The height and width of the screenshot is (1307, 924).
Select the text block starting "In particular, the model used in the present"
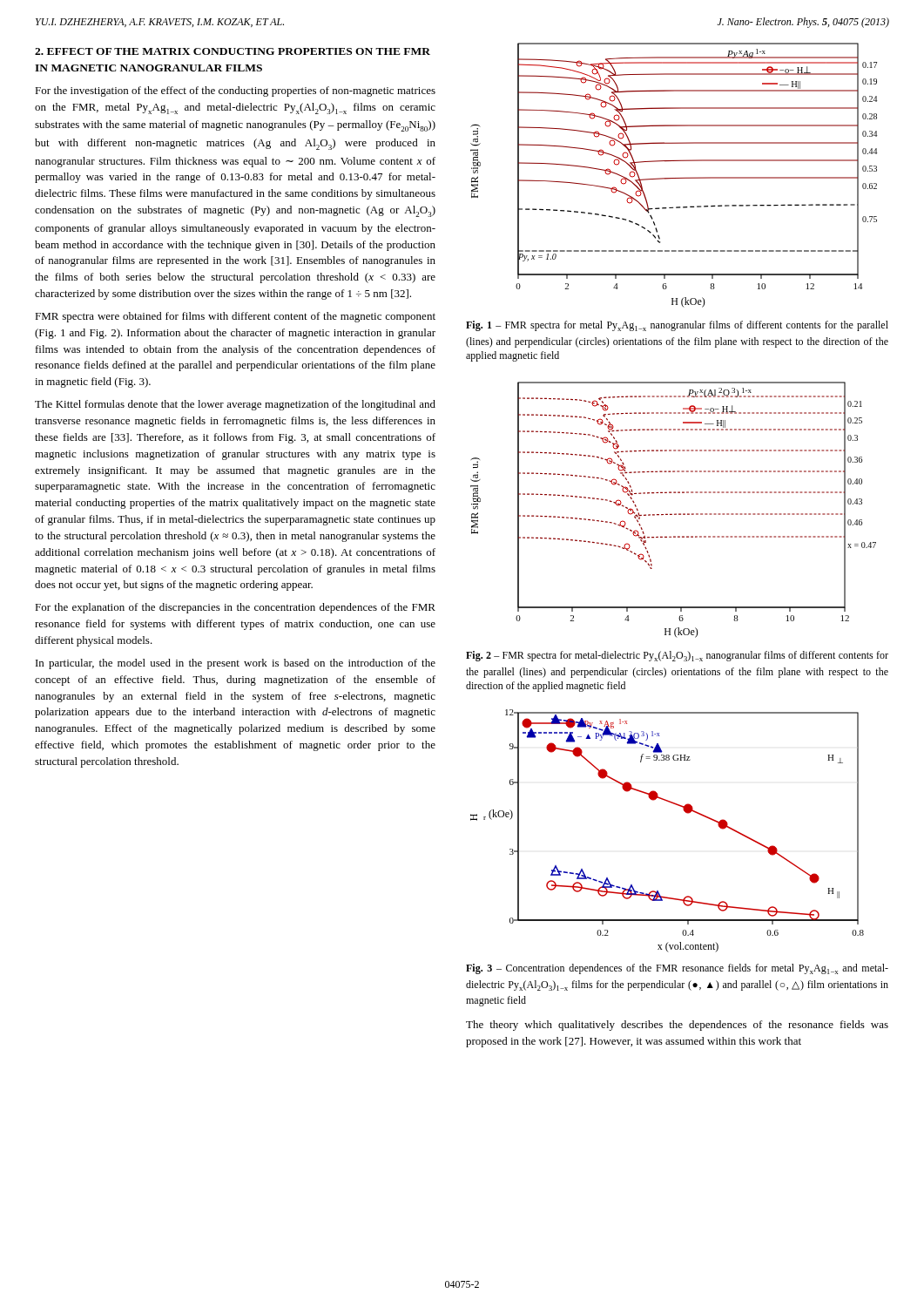[235, 712]
